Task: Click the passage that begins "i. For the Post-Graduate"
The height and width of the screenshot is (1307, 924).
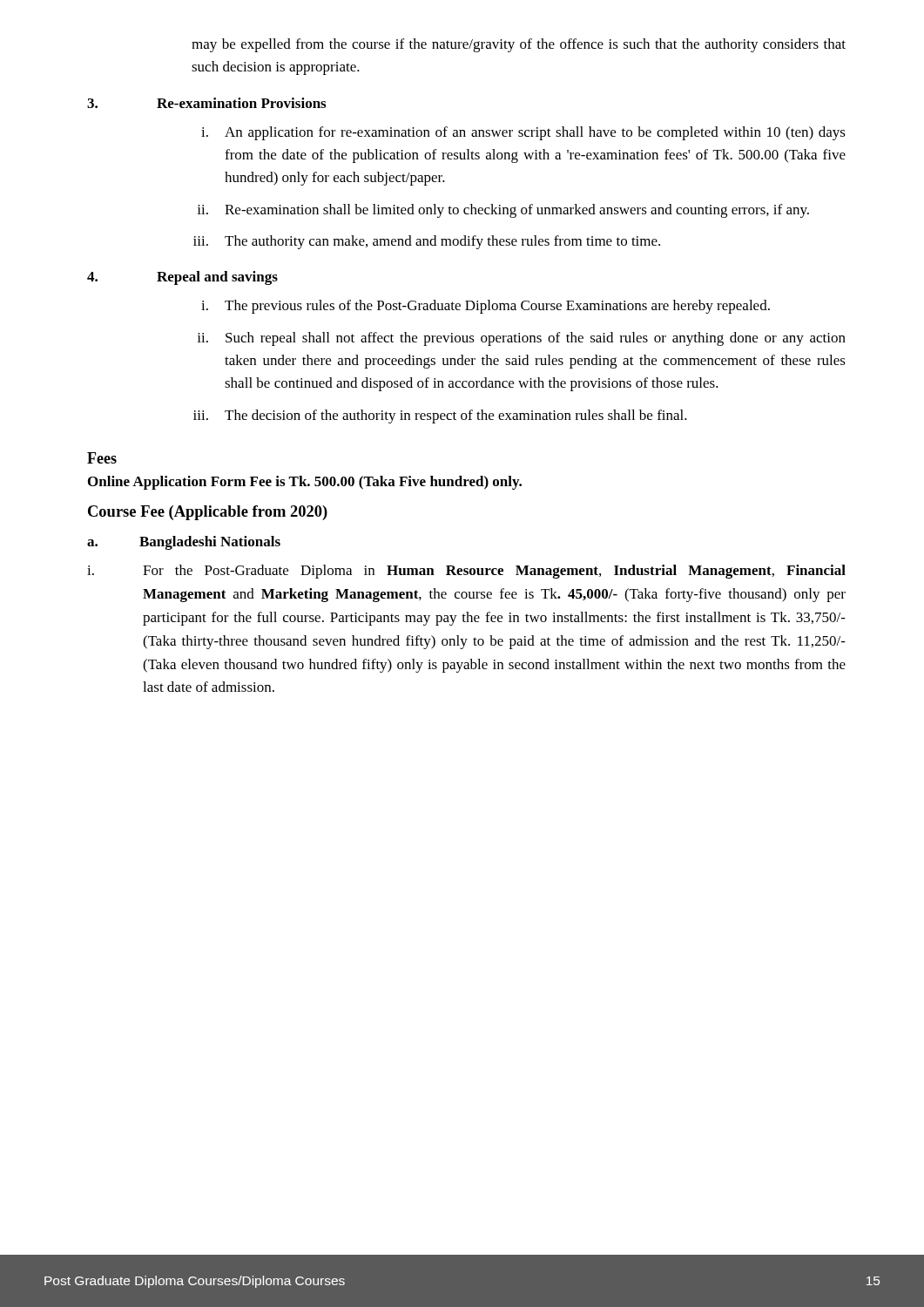Action: 466,630
